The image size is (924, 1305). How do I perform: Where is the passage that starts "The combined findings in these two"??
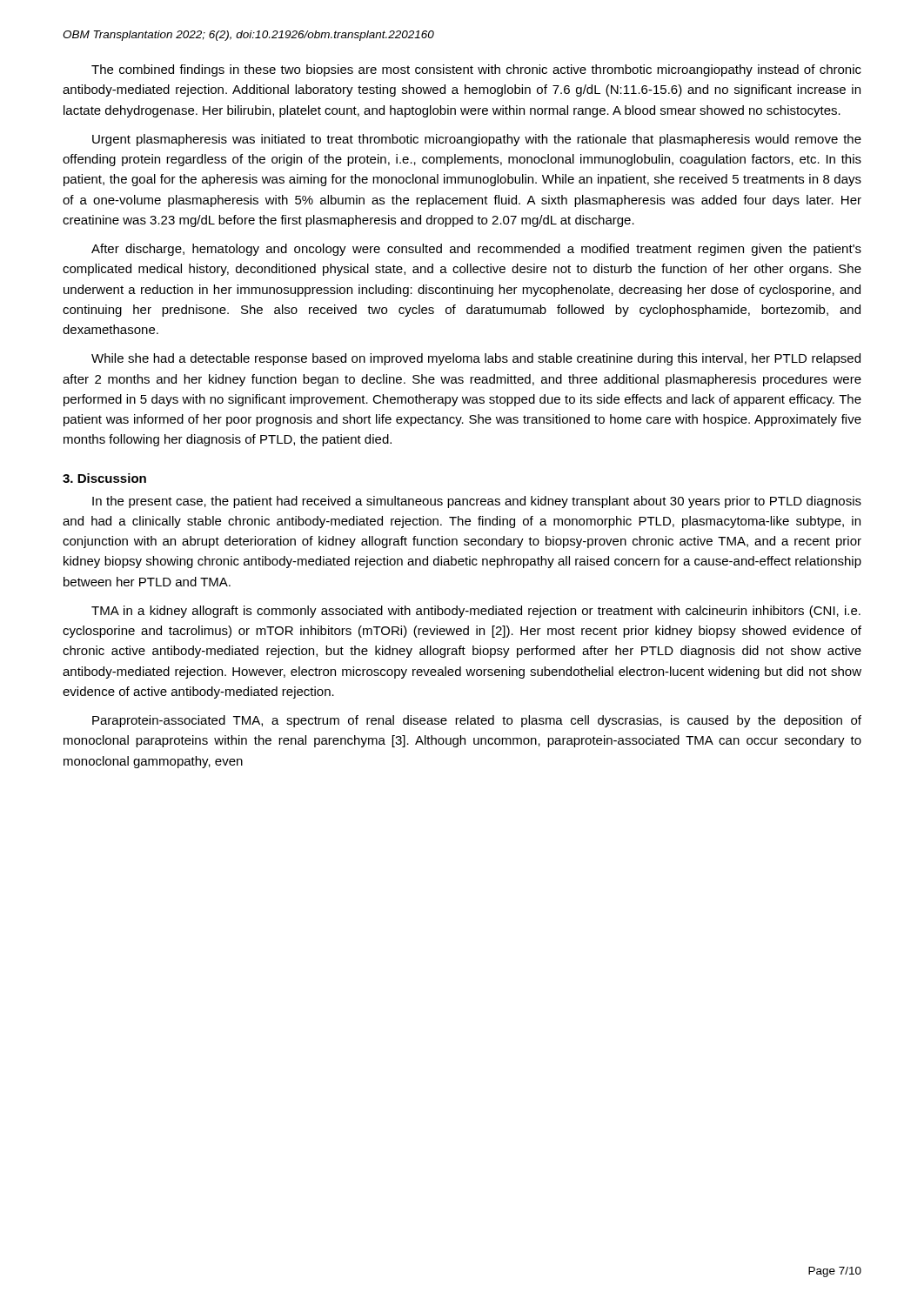click(462, 89)
